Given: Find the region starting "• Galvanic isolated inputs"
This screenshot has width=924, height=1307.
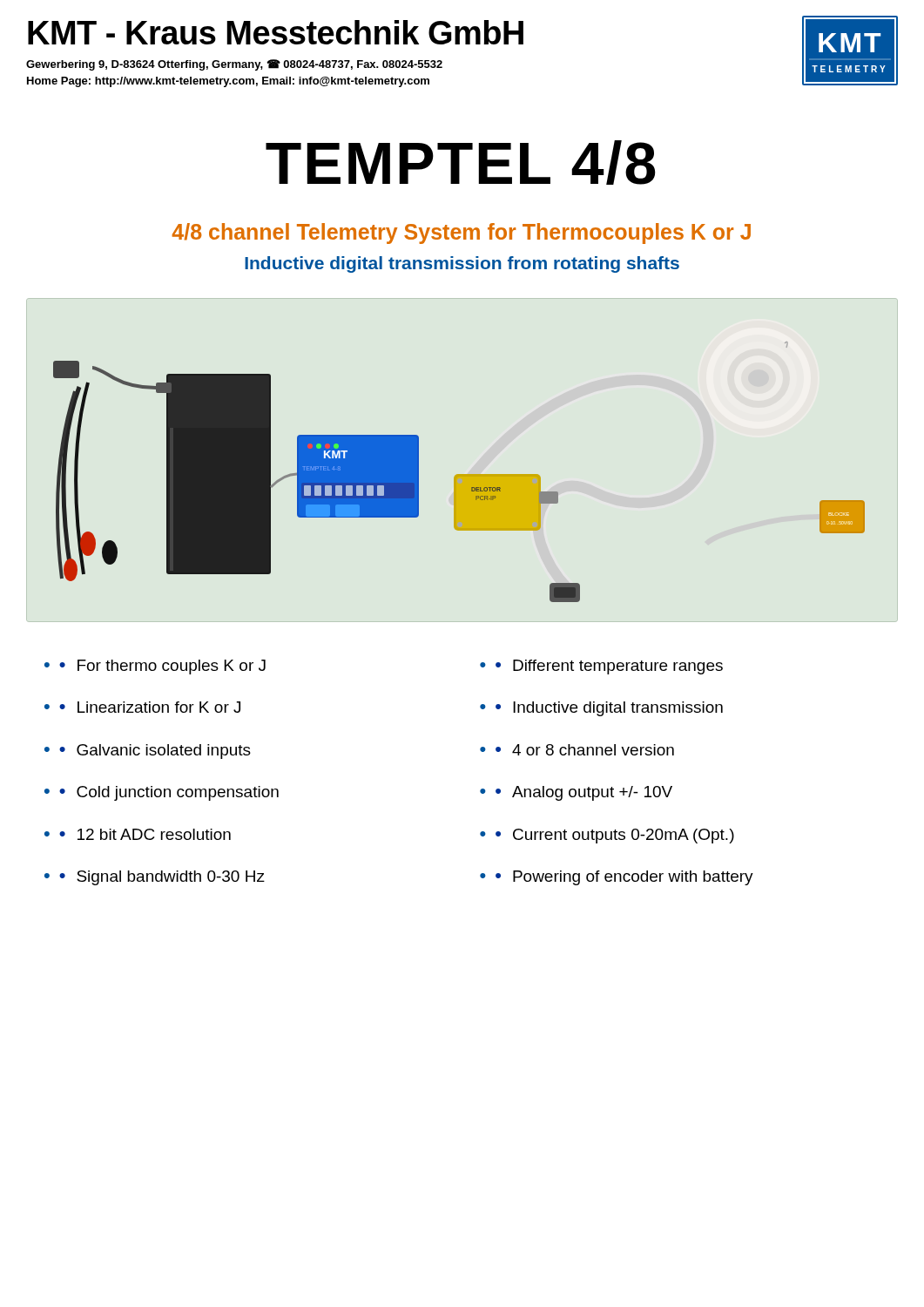Looking at the screenshot, I should 155,749.
